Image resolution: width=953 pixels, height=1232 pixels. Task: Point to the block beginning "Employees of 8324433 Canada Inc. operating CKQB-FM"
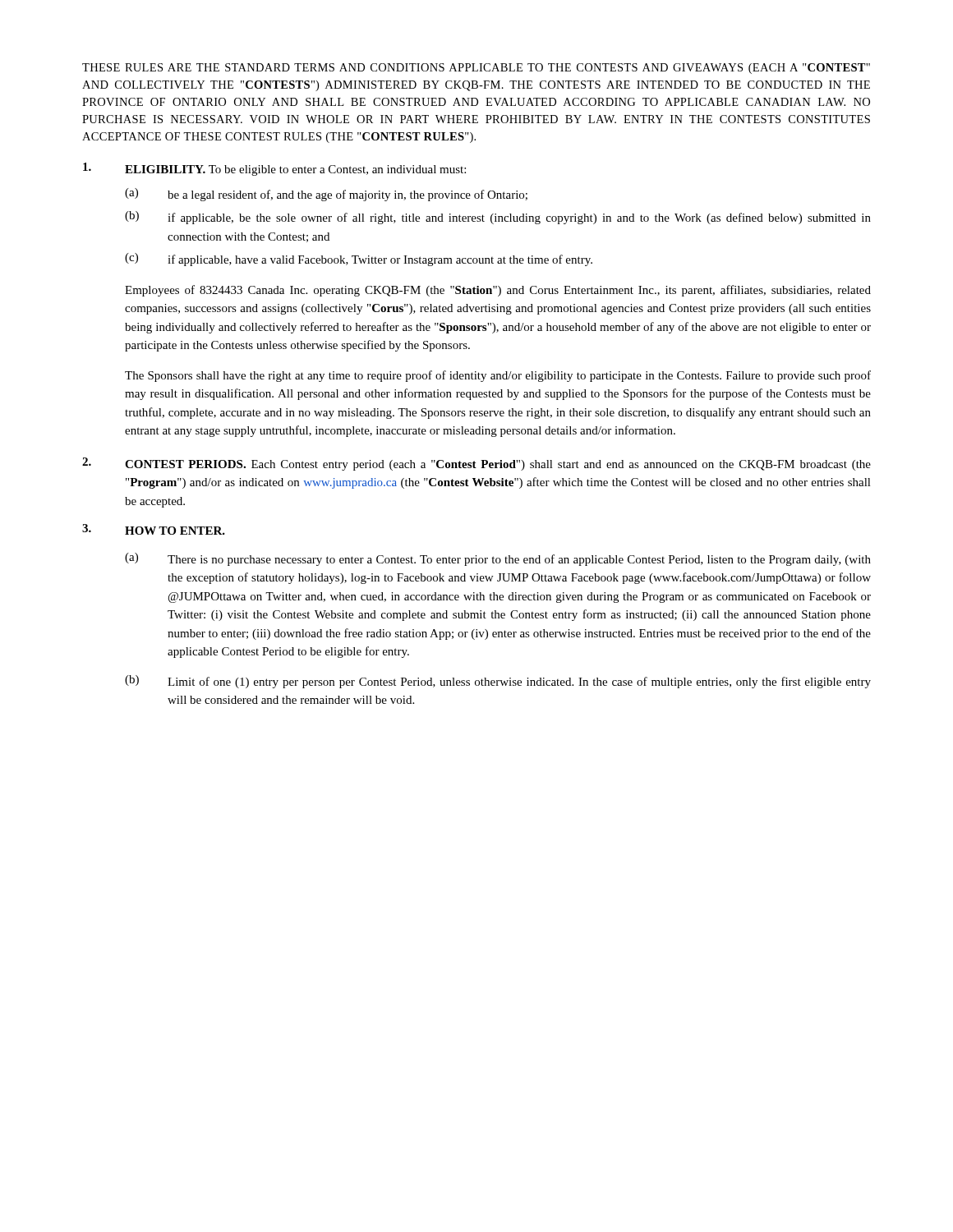coord(498,317)
